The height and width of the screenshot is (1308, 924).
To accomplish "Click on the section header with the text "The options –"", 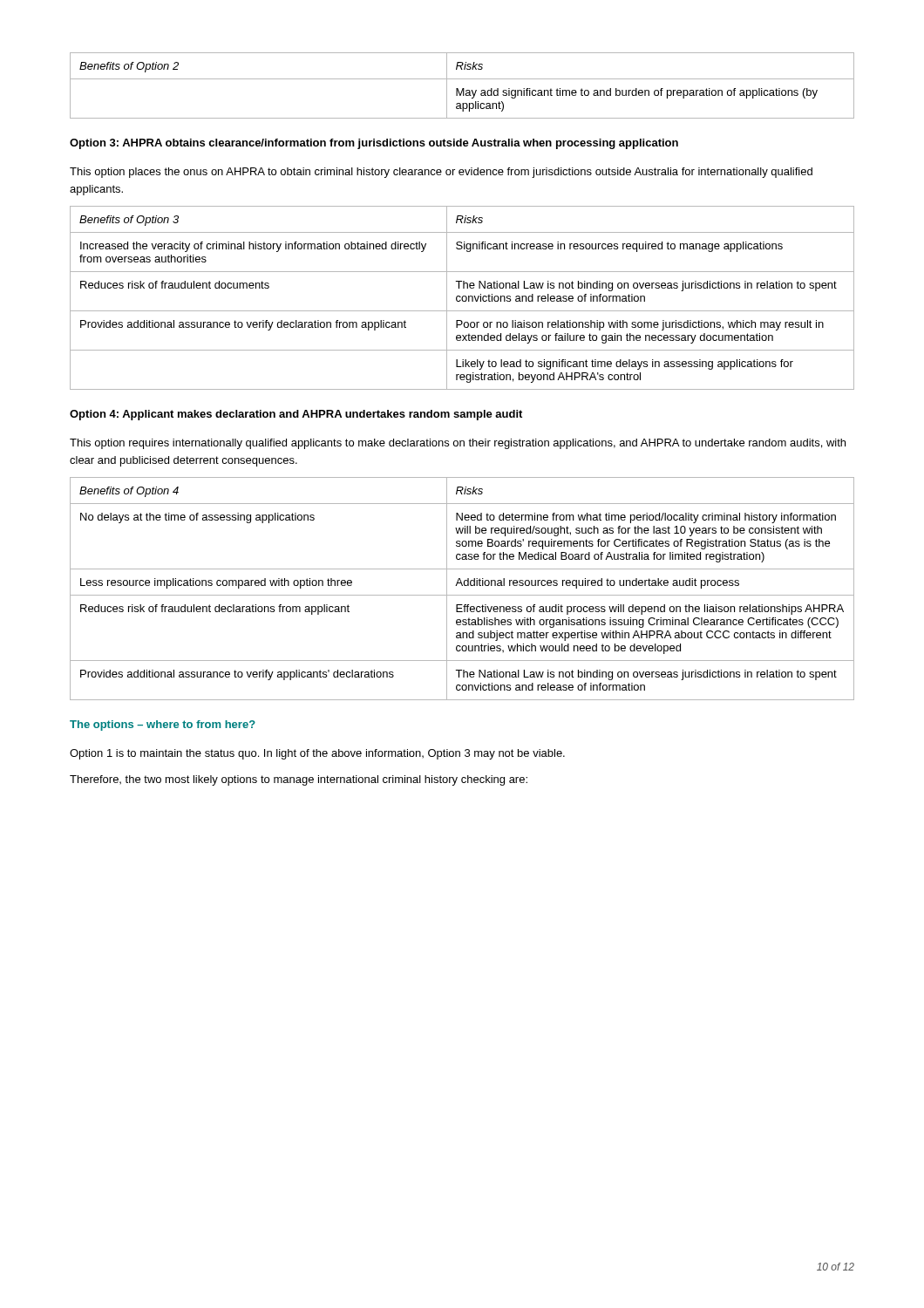I will tap(163, 724).
